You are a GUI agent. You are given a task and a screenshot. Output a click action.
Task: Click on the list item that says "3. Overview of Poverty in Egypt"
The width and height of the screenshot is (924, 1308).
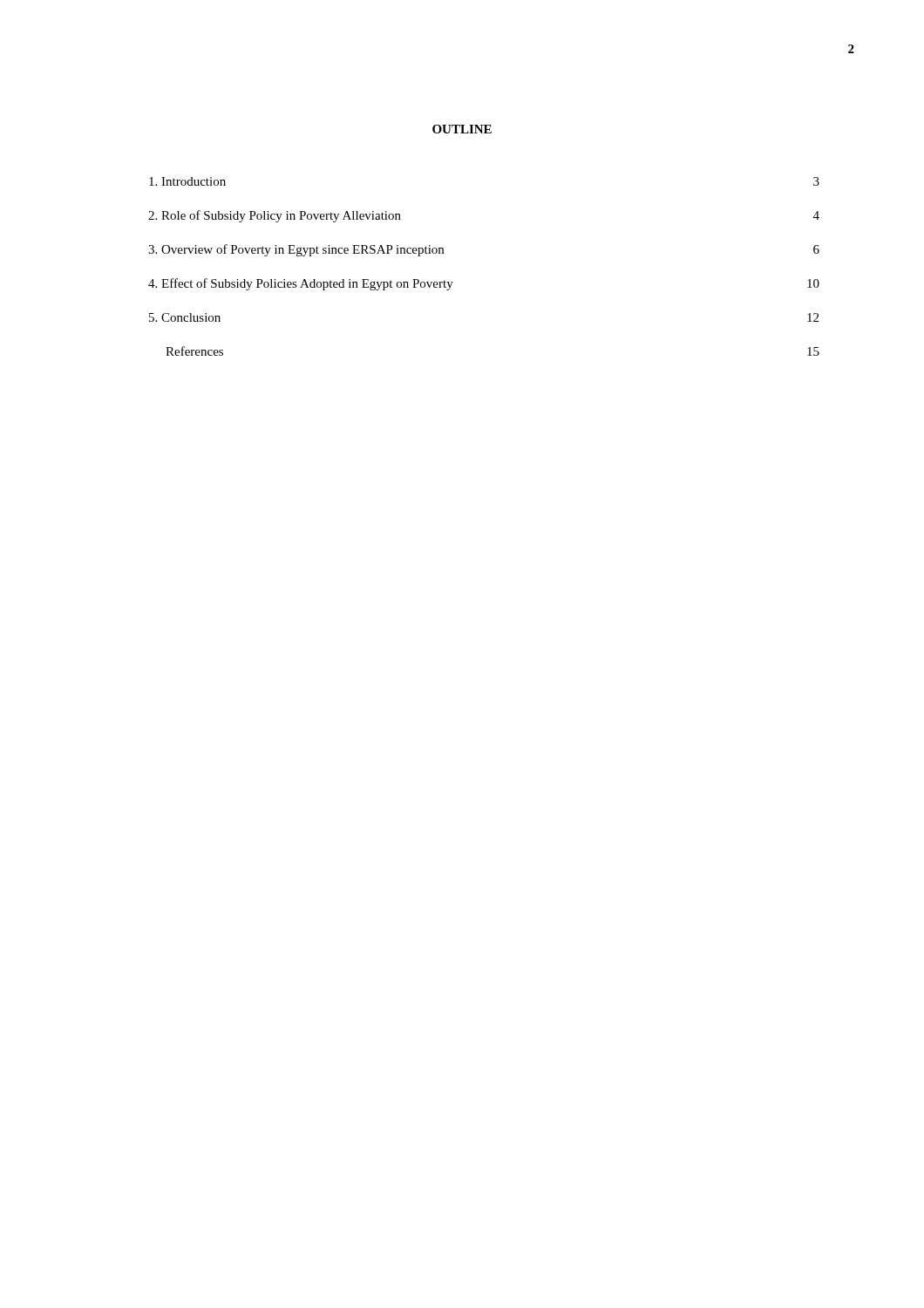pyautogui.click(x=292, y=250)
